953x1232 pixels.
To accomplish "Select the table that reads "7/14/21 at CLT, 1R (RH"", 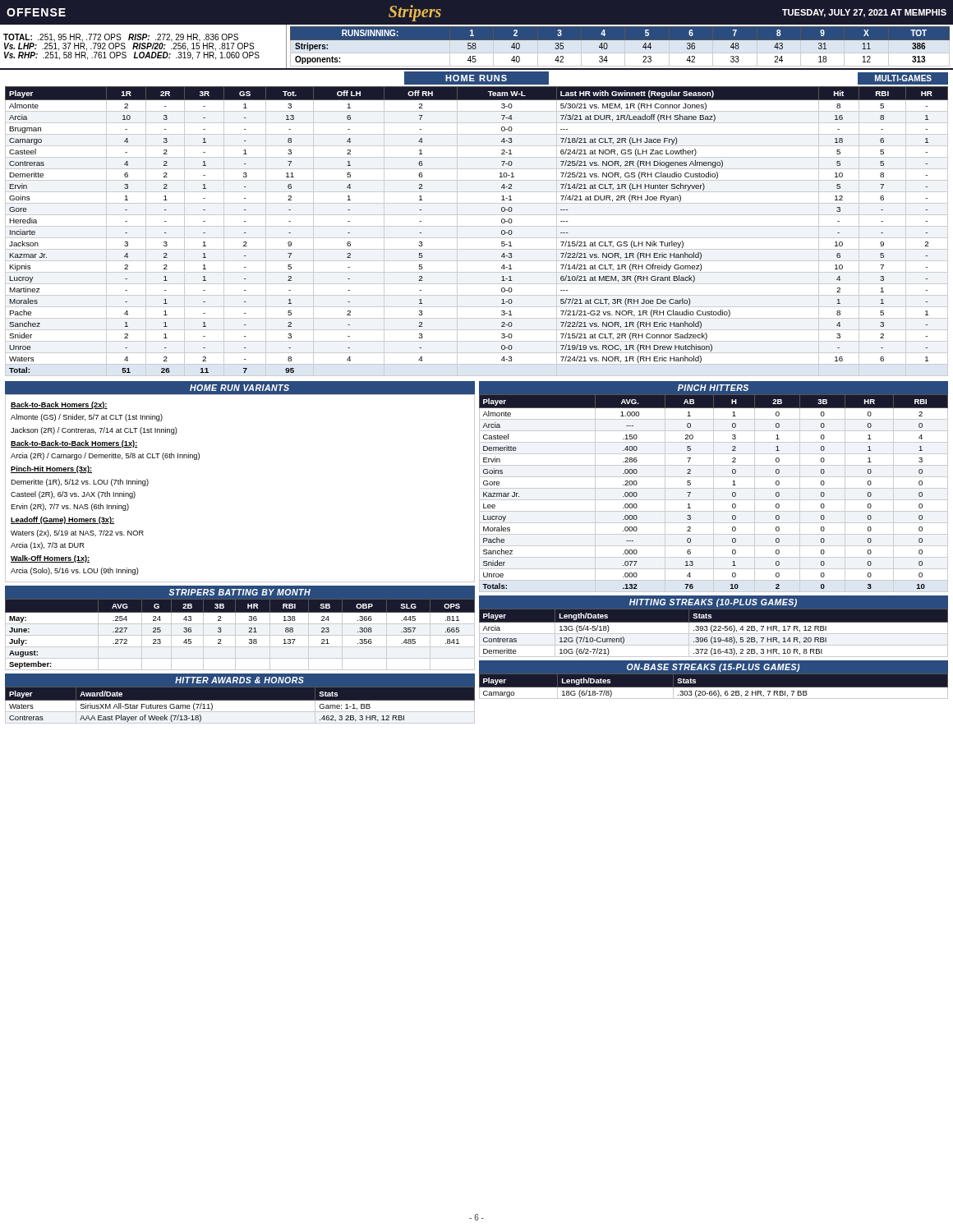I will tap(476, 232).
